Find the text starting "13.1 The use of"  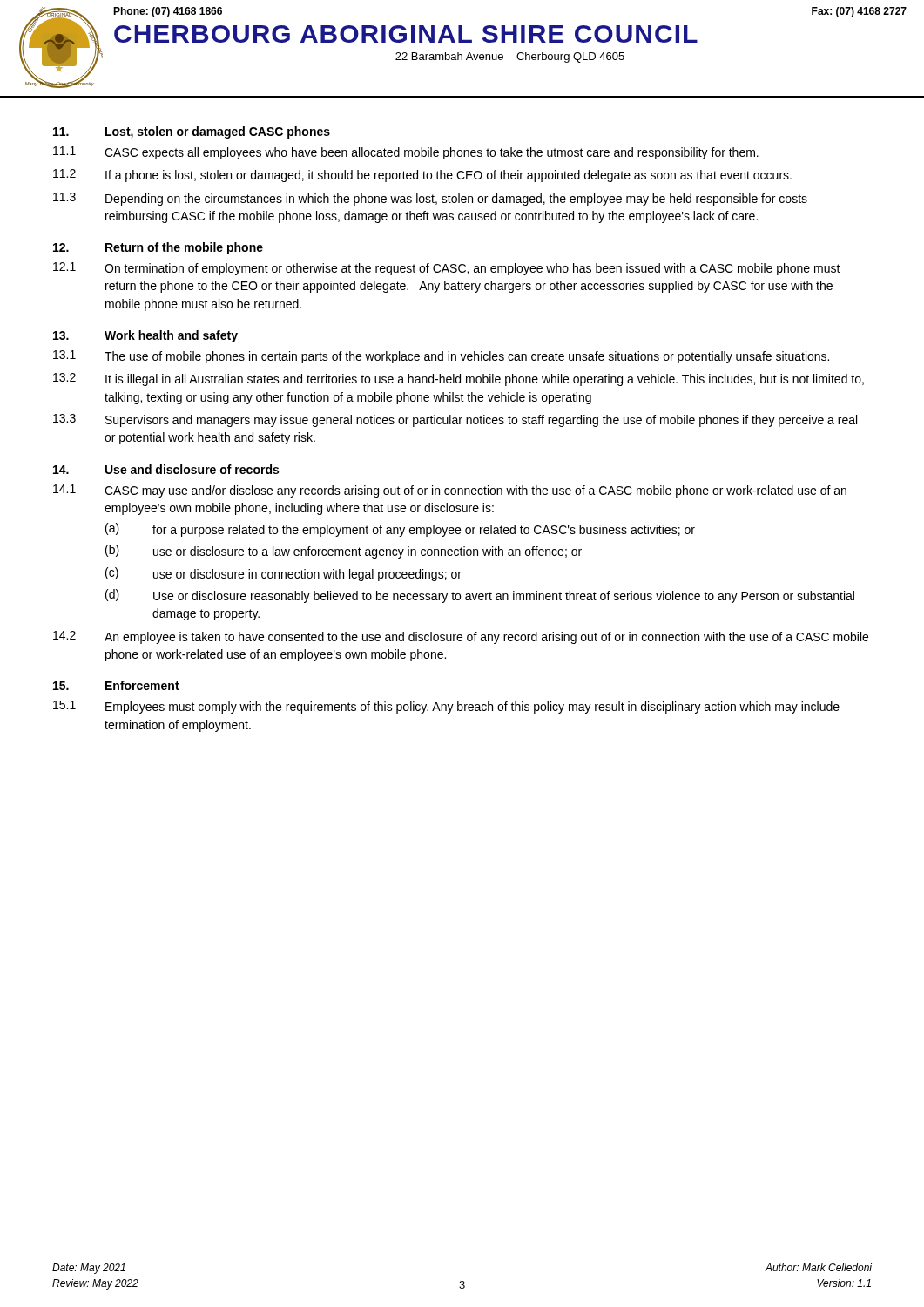(441, 357)
